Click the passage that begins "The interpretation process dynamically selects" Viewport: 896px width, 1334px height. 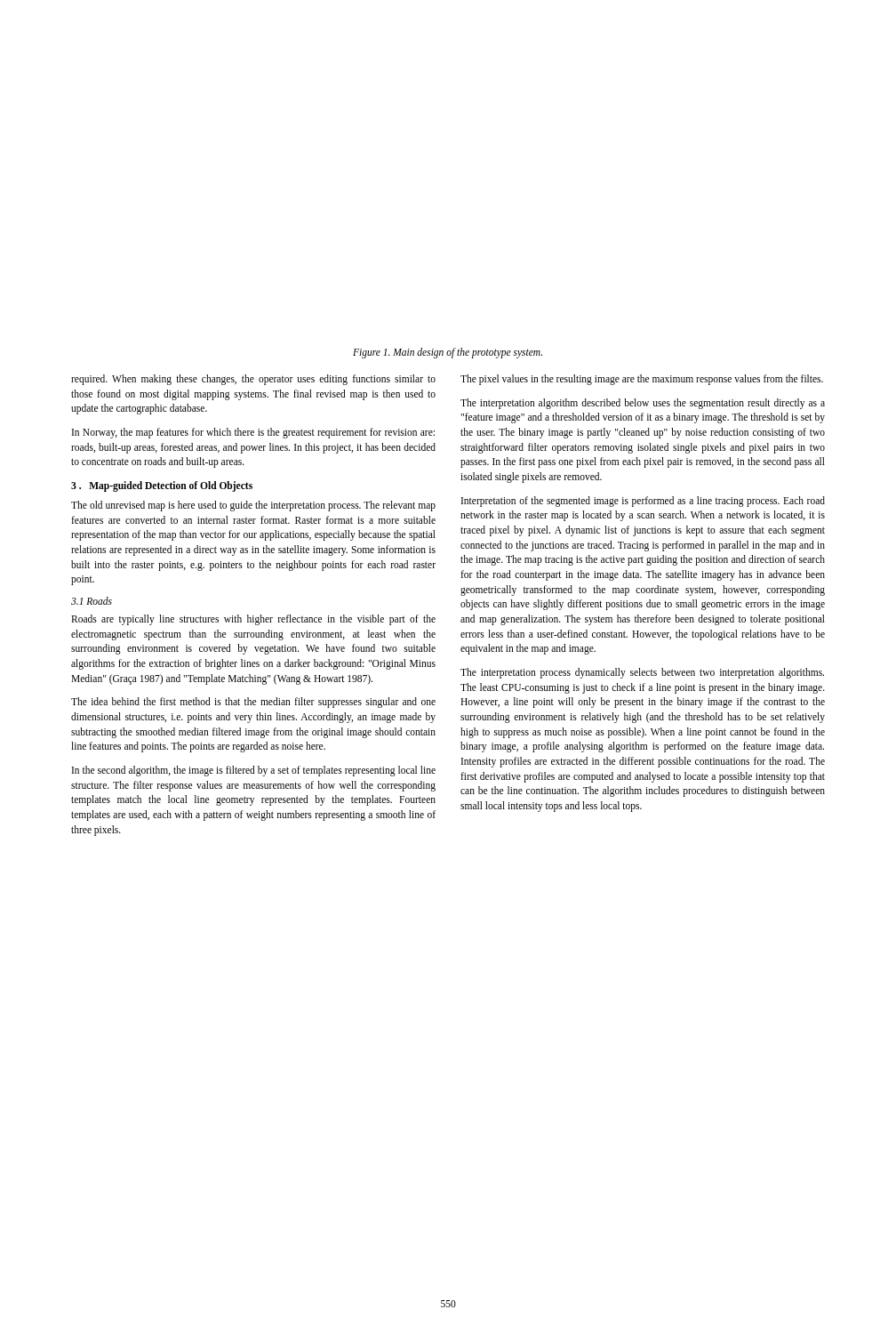[x=643, y=739]
